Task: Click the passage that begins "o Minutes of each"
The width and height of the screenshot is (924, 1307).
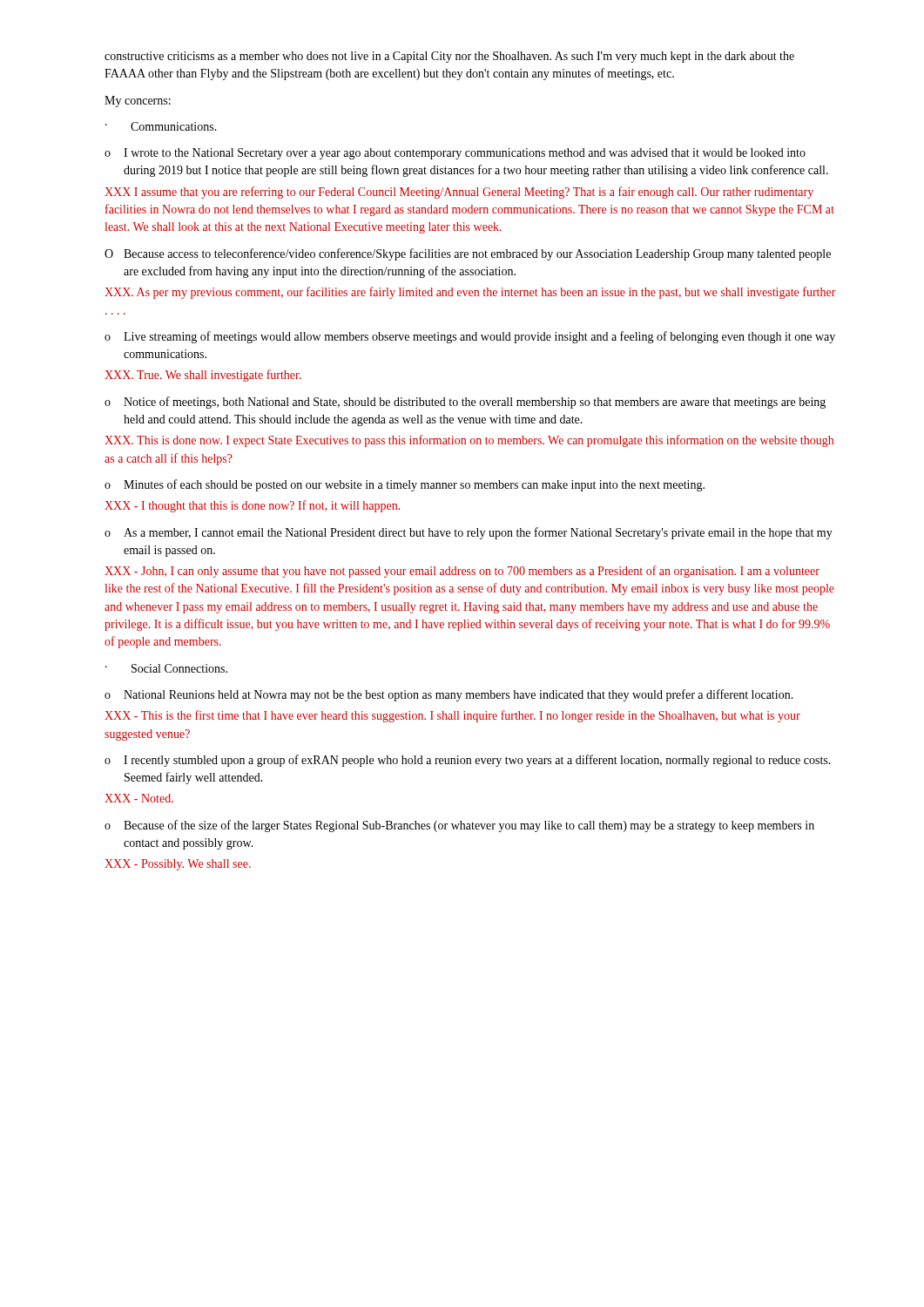Action: click(471, 495)
